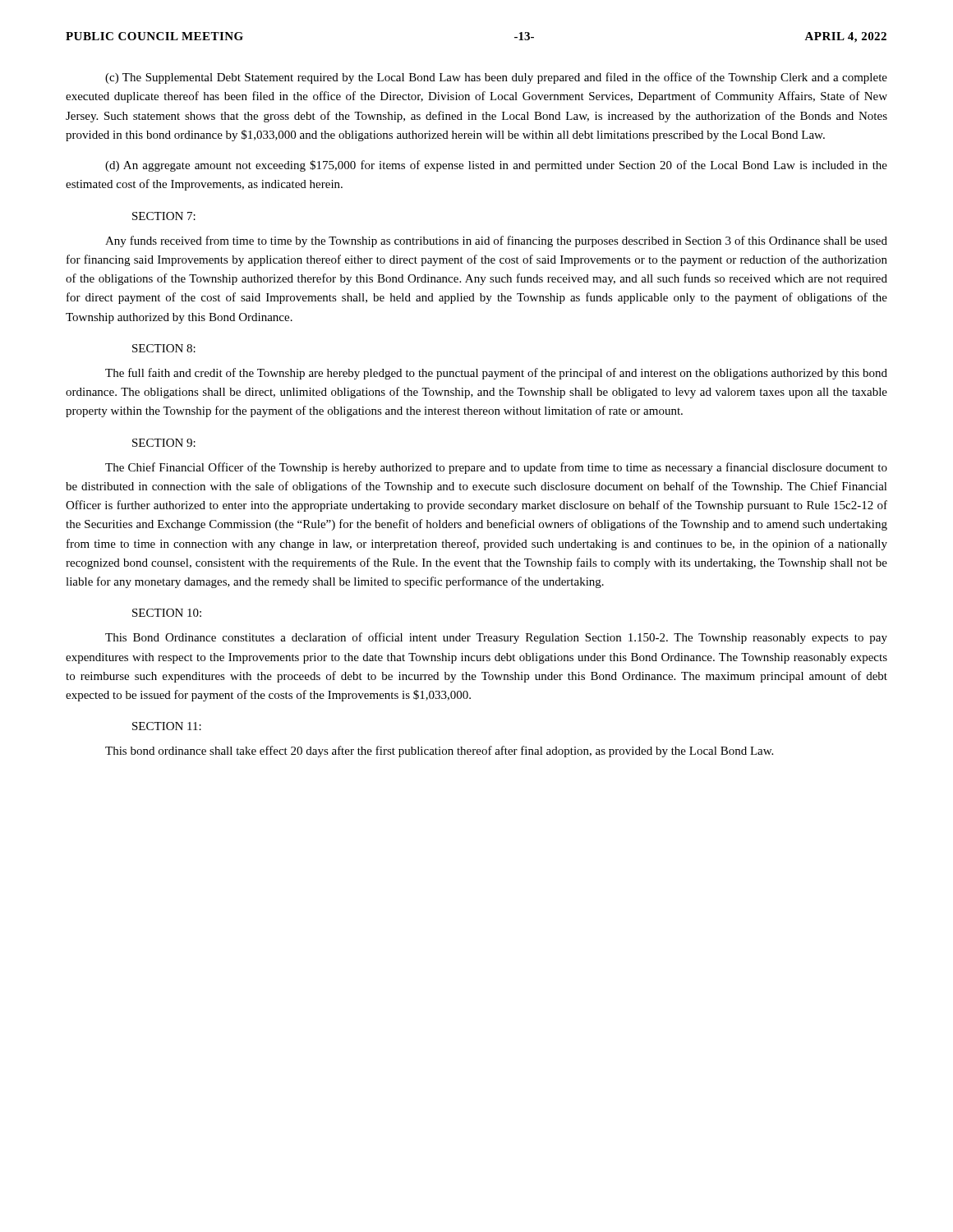Find the passage starting "(c) The Supplemental Debt Statement required by the"
The width and height of the screenshot is (953, 1232).
click(x=476, y=106)
